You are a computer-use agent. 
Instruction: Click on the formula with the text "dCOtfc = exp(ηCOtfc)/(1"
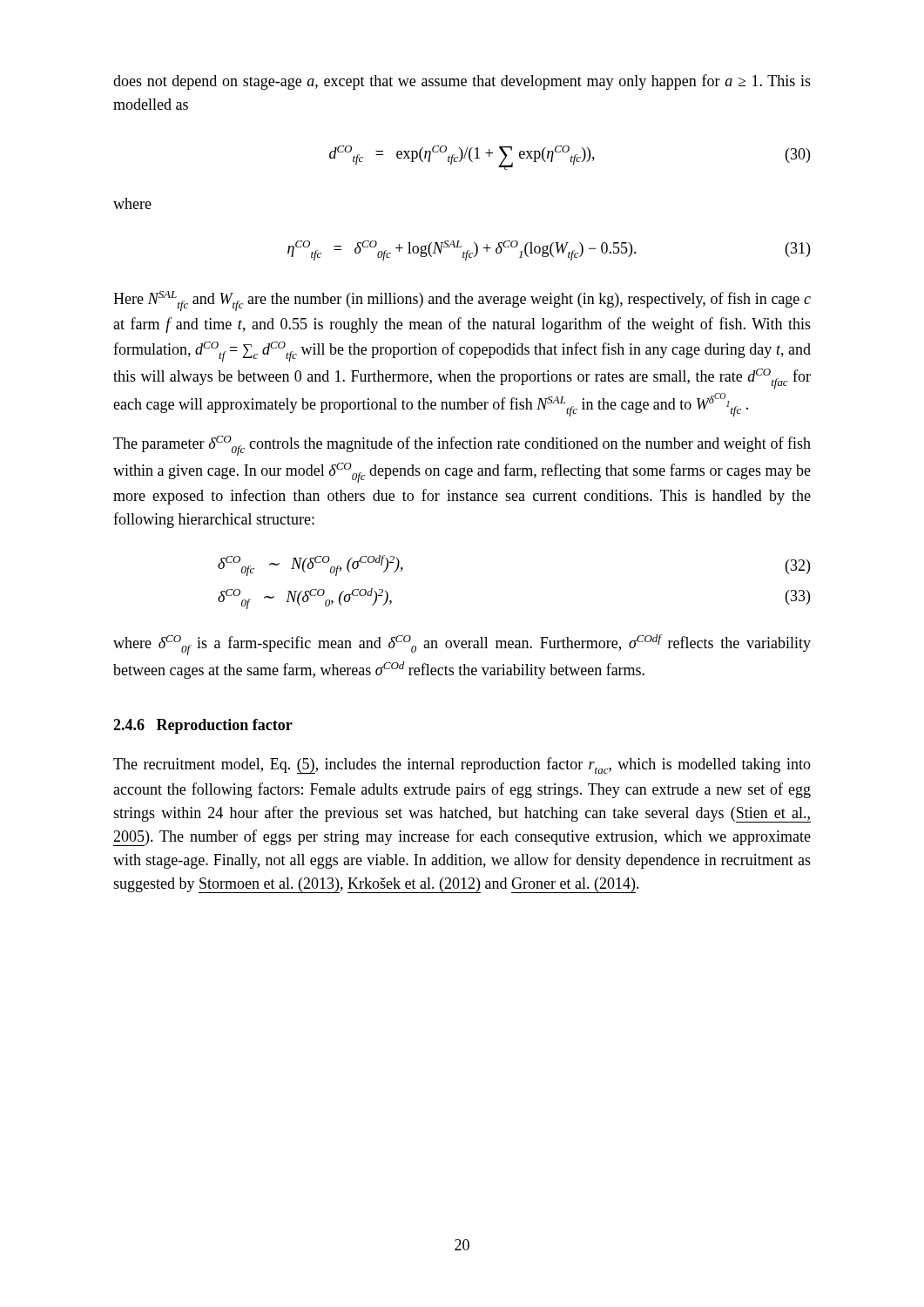(462, 155)
